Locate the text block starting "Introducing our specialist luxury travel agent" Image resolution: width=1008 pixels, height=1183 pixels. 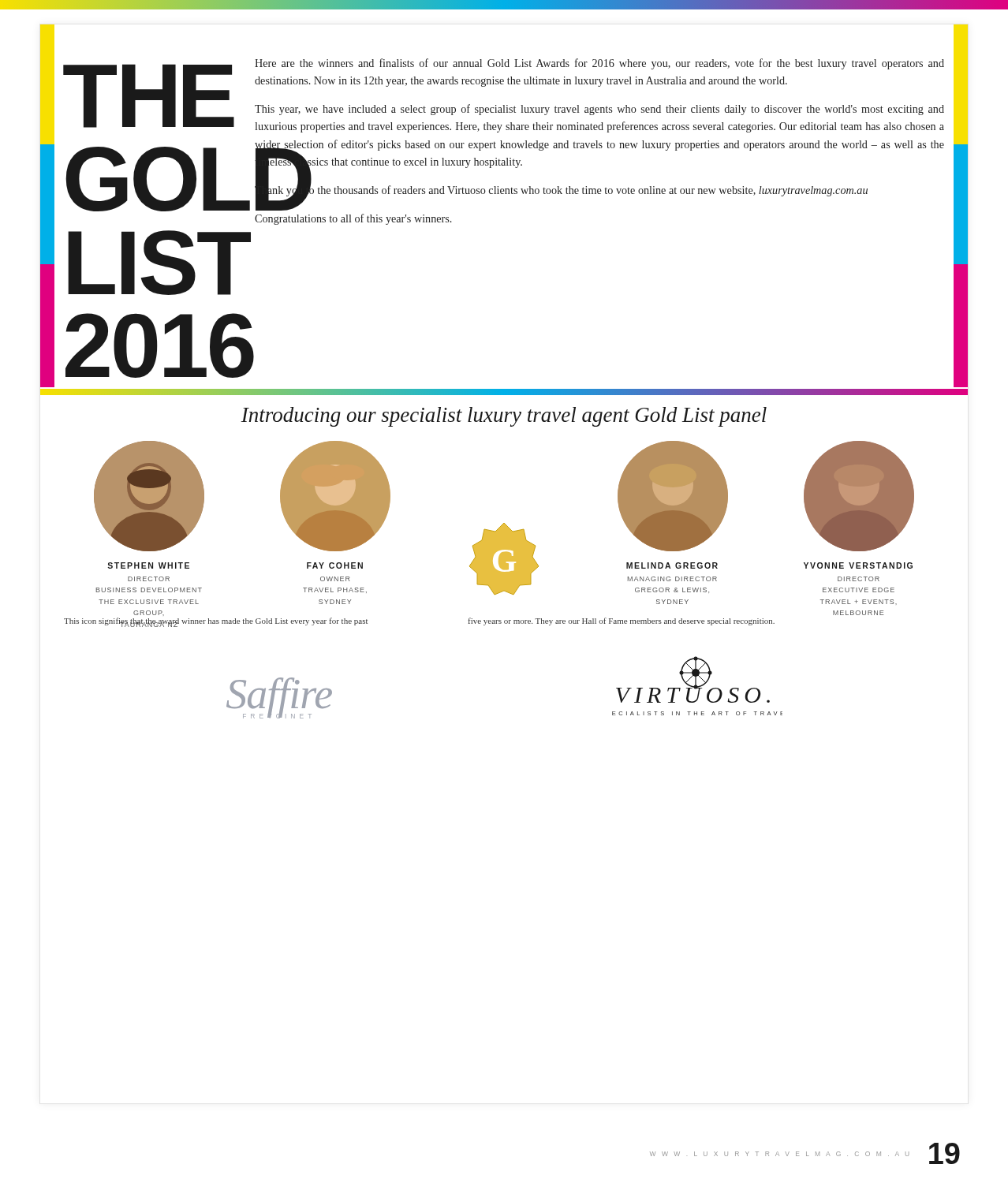click(504, 415)
